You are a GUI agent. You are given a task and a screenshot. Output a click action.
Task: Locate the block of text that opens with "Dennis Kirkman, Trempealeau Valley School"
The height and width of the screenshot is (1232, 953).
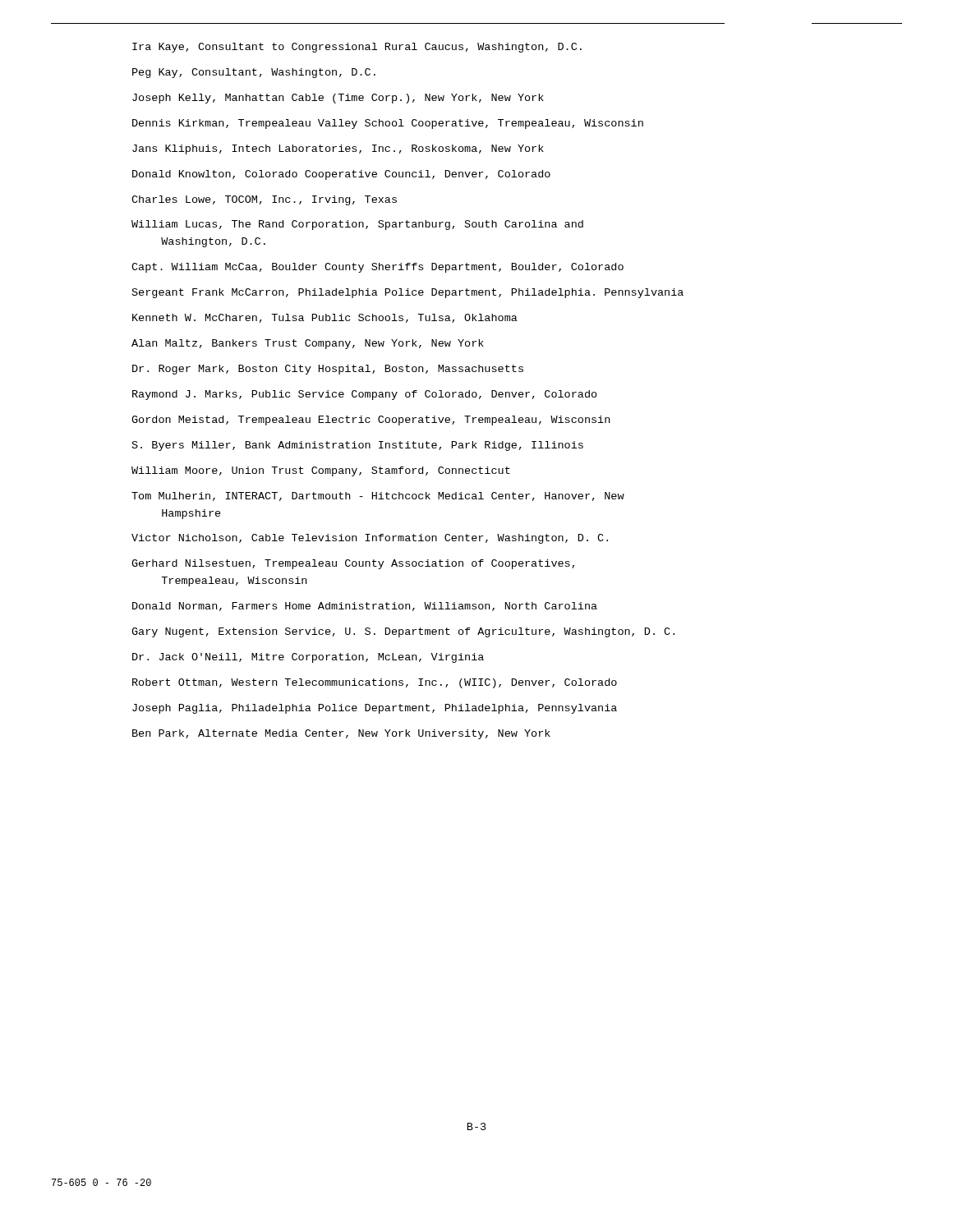(x=388, y=123)
